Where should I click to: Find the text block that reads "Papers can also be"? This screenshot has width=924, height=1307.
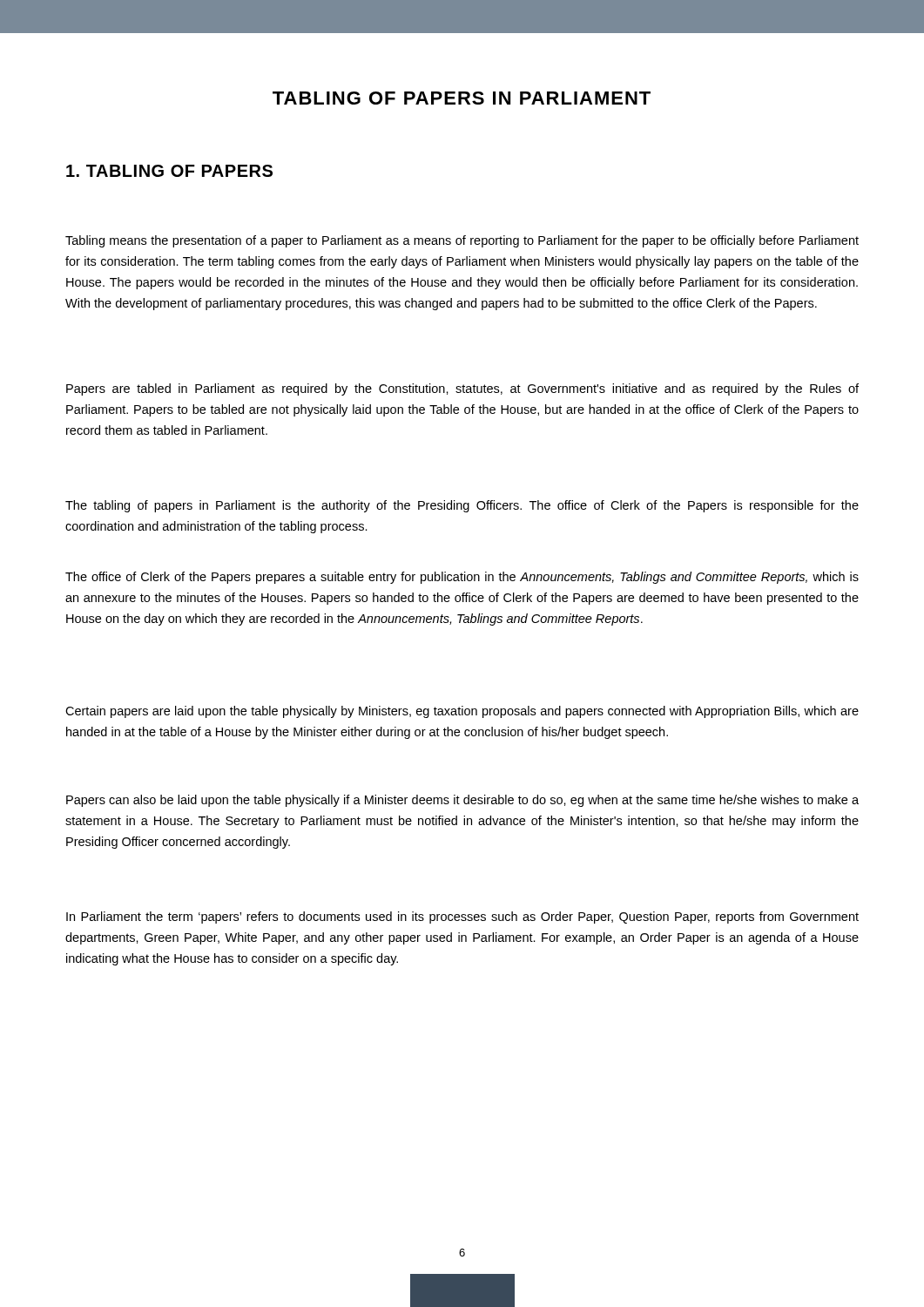(462, 821)
